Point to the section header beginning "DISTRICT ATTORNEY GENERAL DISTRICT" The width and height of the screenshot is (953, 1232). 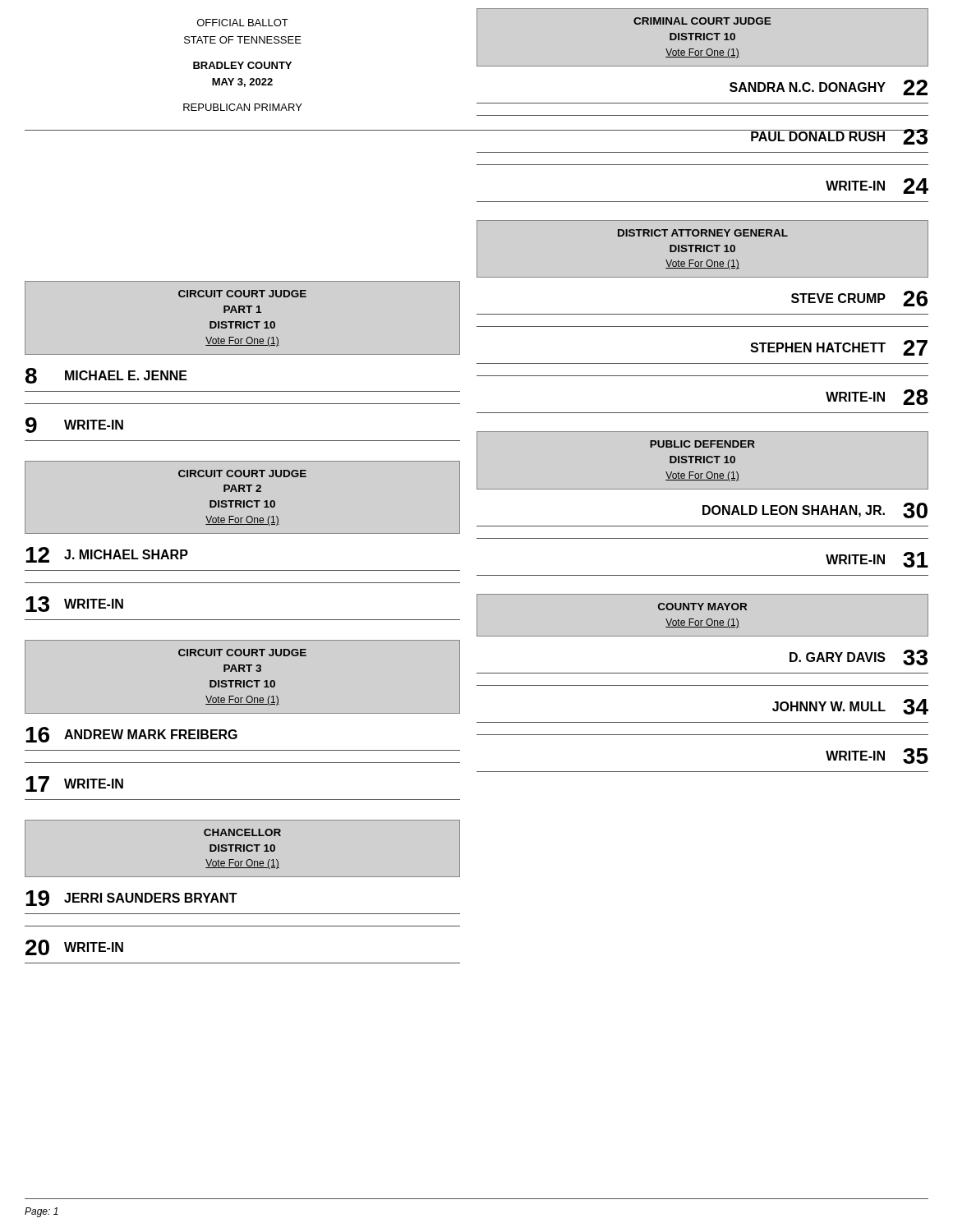pyautogui.click(x=702, y=248)
